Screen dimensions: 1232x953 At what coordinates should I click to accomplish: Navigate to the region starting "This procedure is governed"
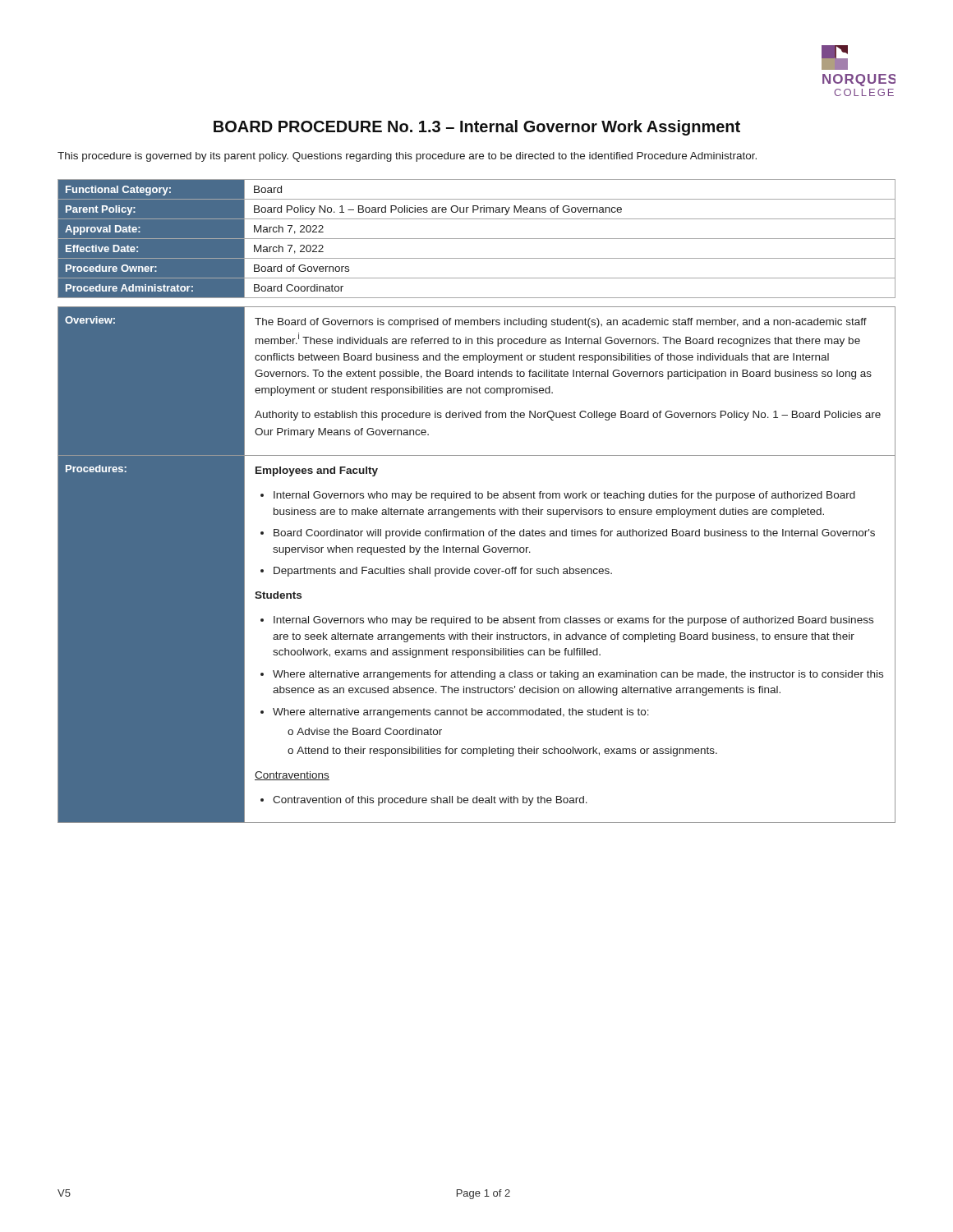tap(408, 156)
